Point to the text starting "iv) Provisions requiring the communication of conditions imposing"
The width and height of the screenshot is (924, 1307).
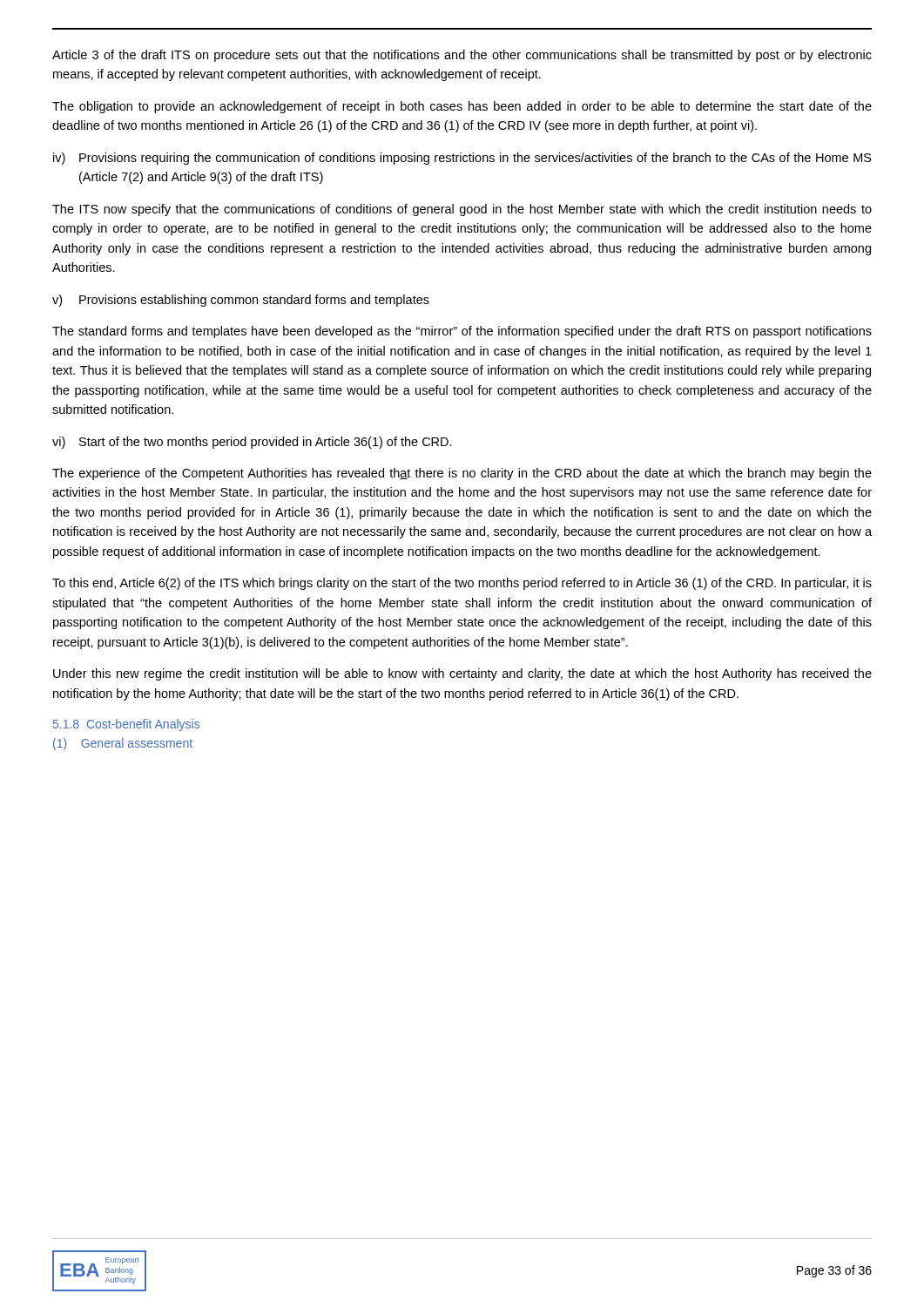point(462,166)
